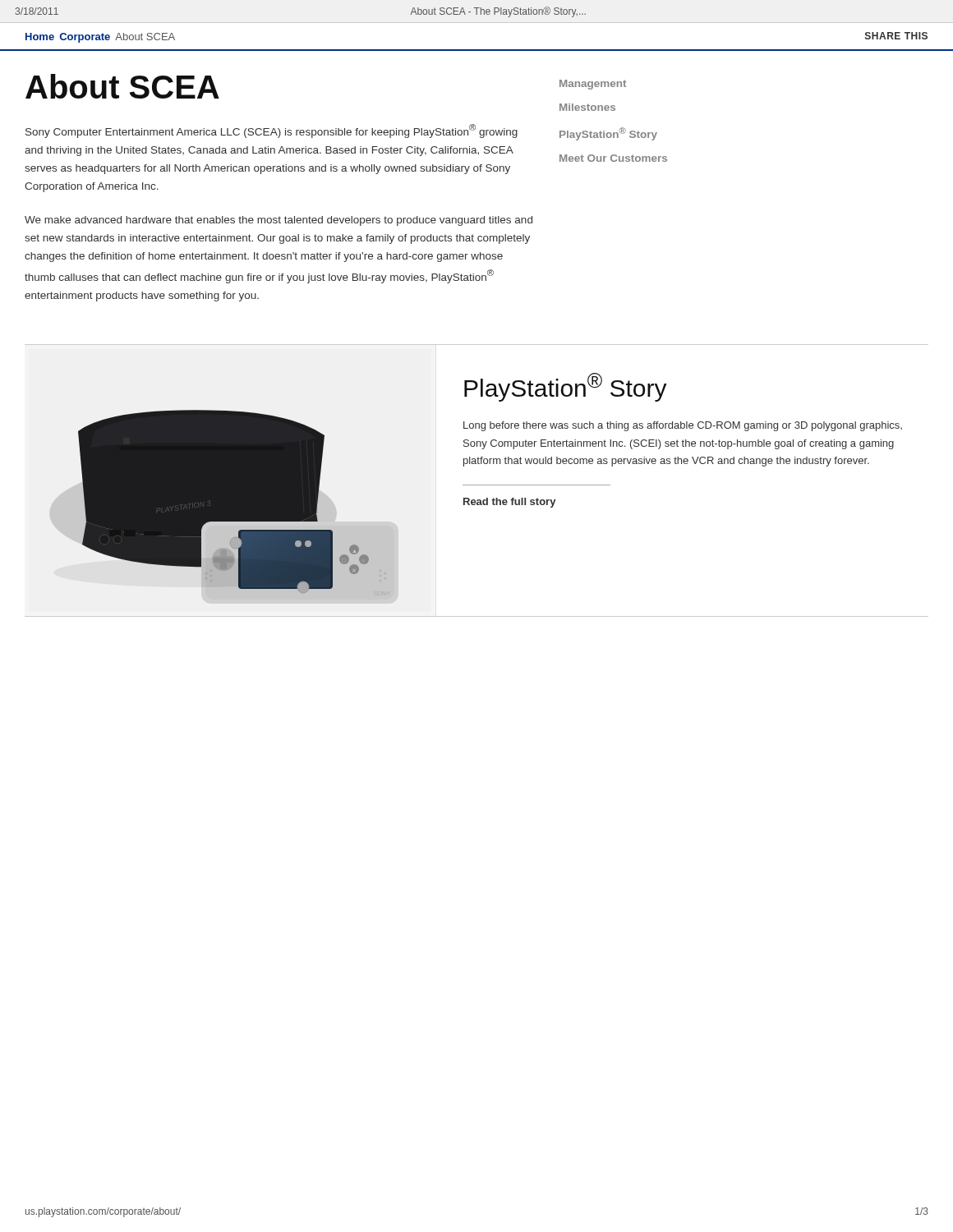Click on the photo
The image size is (953, 1232).
coord(230,481)
